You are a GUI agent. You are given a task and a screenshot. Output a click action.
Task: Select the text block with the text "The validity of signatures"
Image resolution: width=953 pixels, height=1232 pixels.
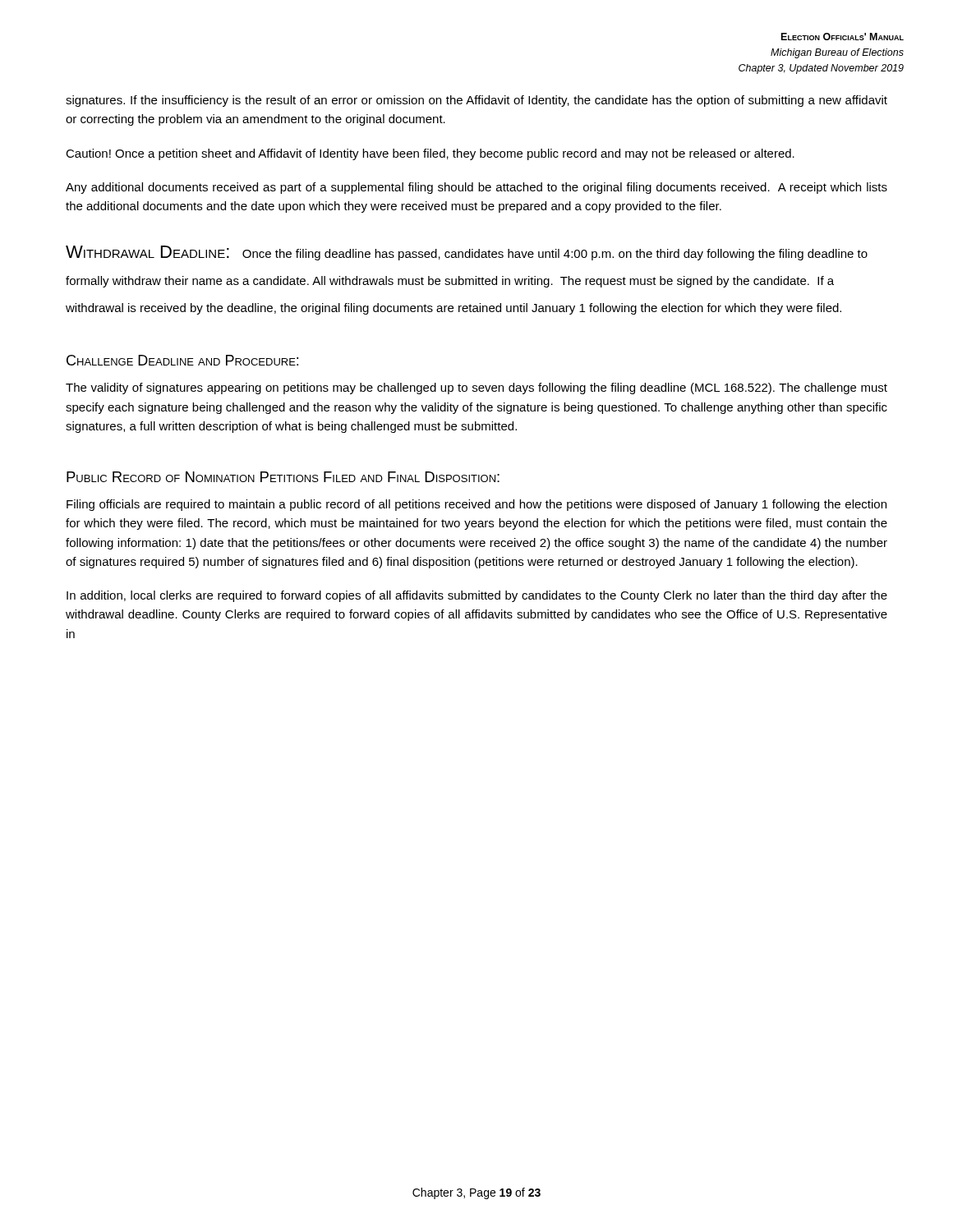[x=476, y=407]
